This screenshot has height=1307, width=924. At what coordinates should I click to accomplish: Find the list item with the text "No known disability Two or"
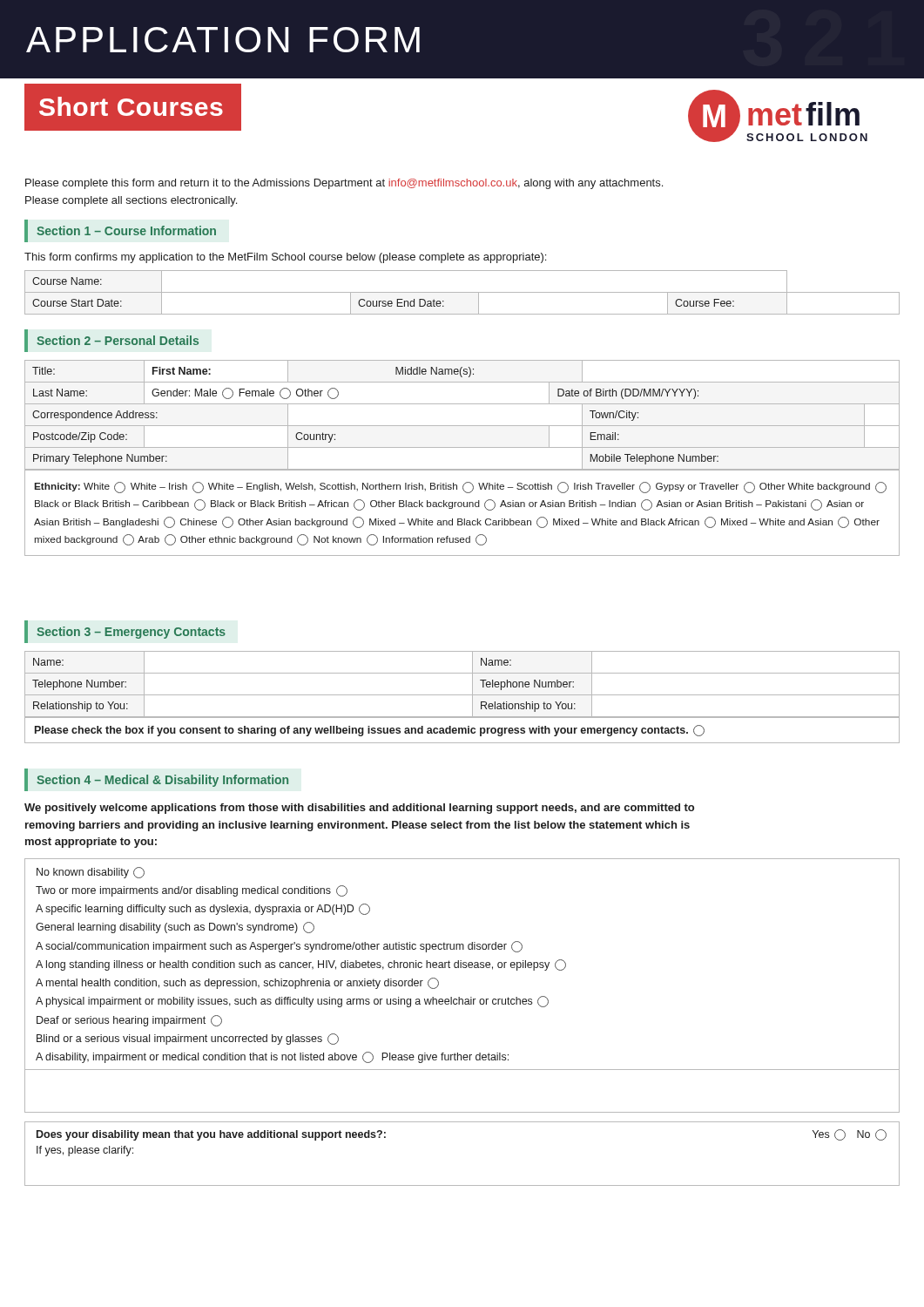click(x=301, y=964)
